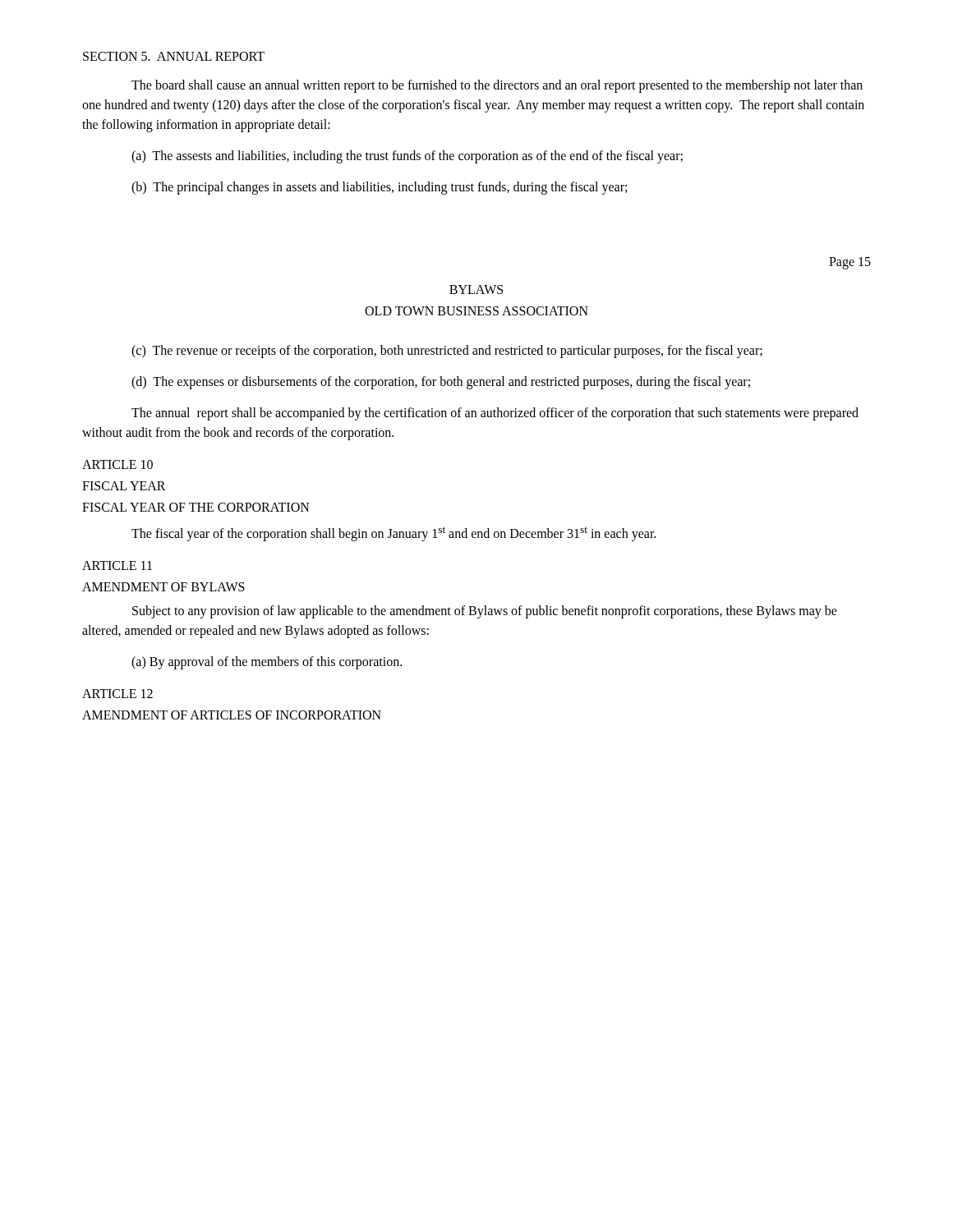
Task: Find the block on this page that starts "(a) The assests"
Action: click(x=407, y=156)
